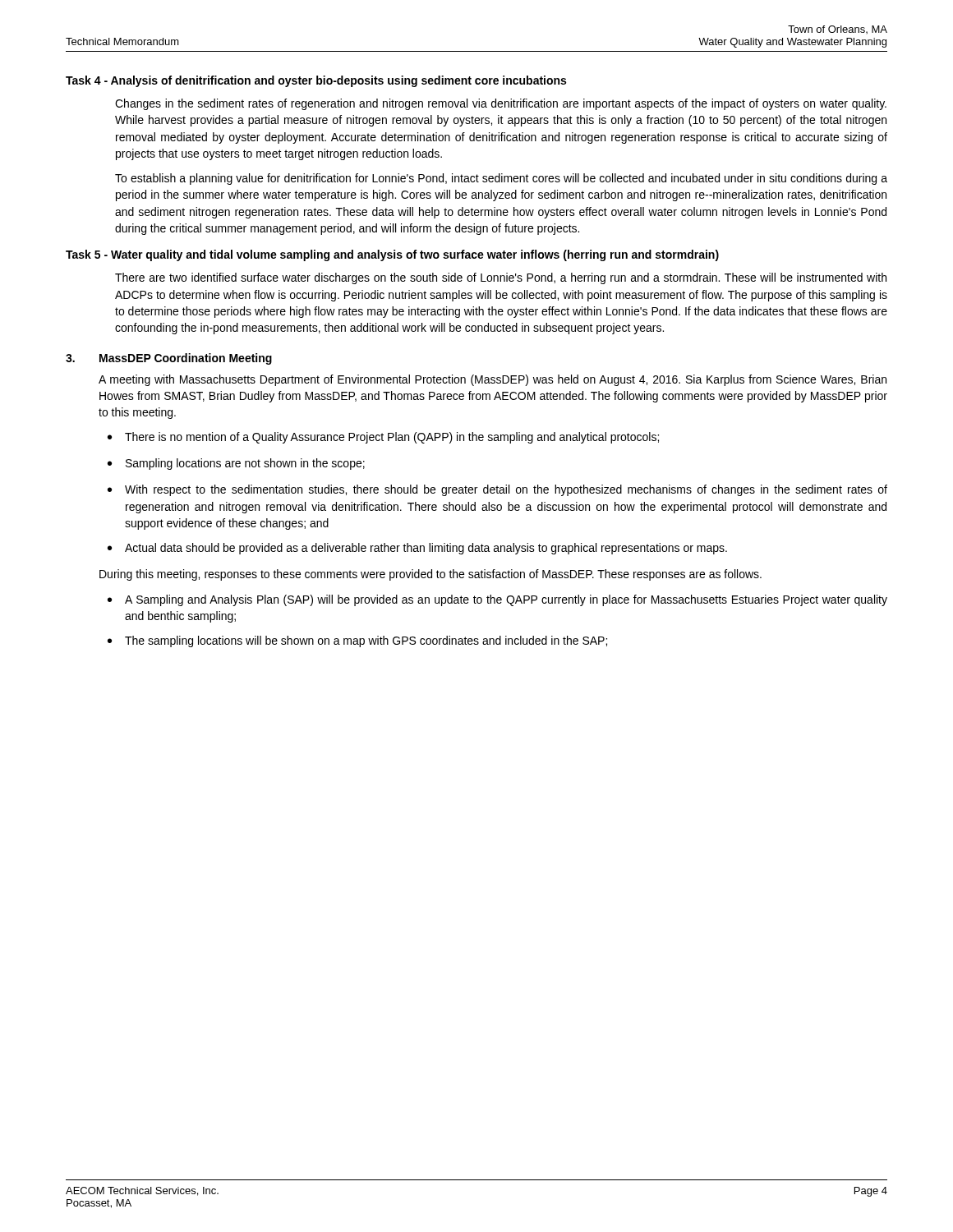
Task: Locate the block of text that opens with "• With respect to"
Action: point(497,507)
